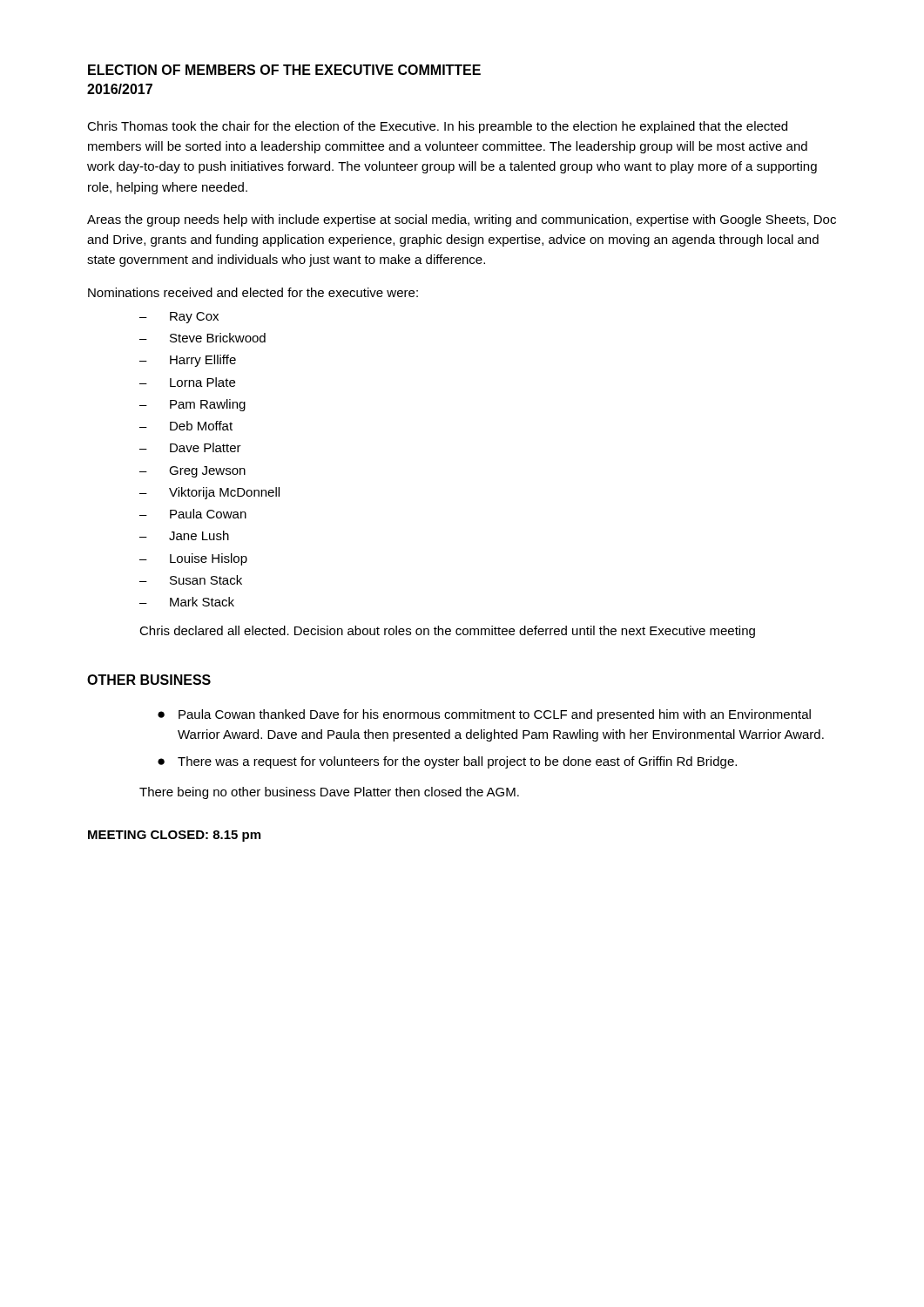Select the list item with the text "–Deb Moffat"

point(160,426)
